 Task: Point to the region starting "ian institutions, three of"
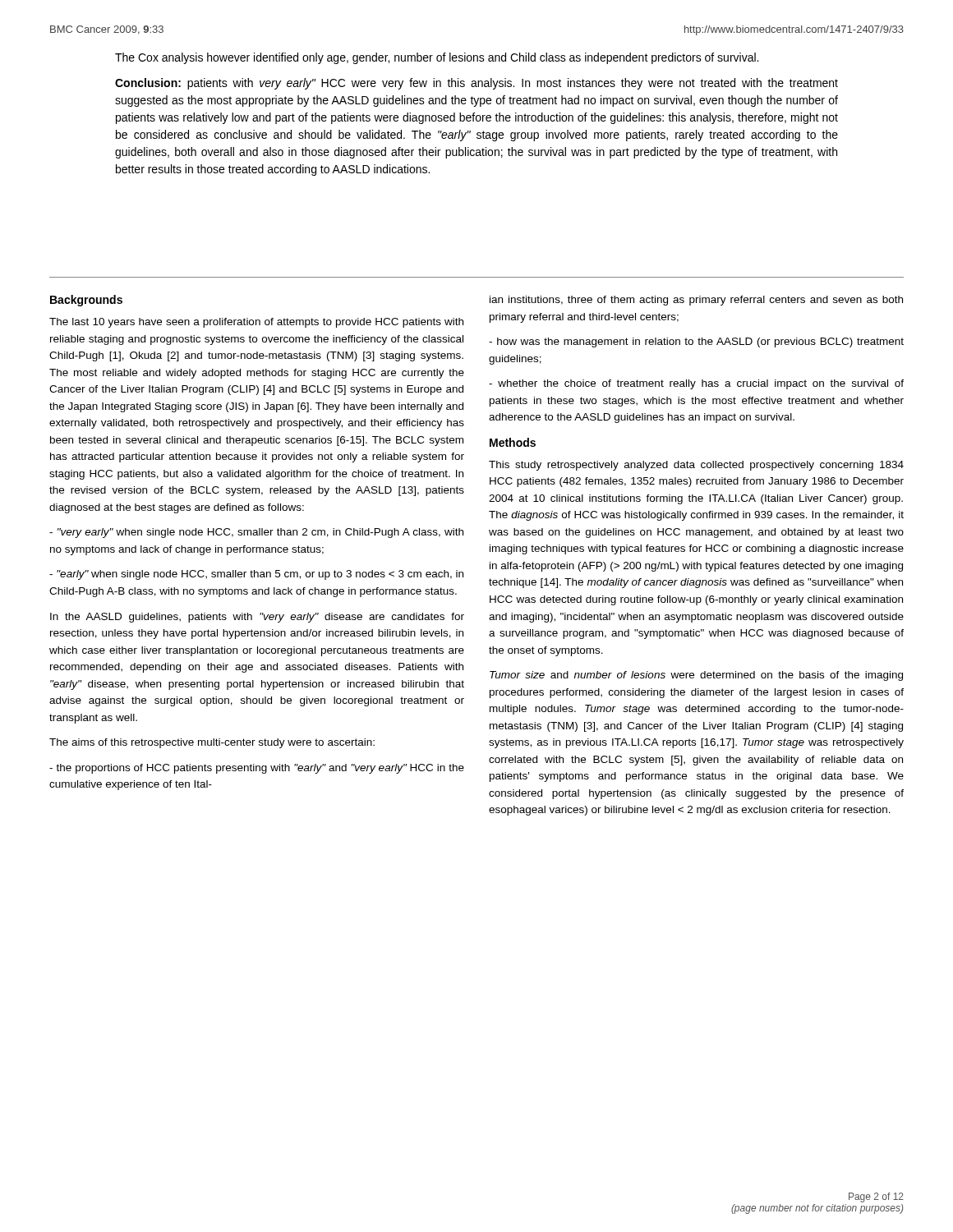696,308
